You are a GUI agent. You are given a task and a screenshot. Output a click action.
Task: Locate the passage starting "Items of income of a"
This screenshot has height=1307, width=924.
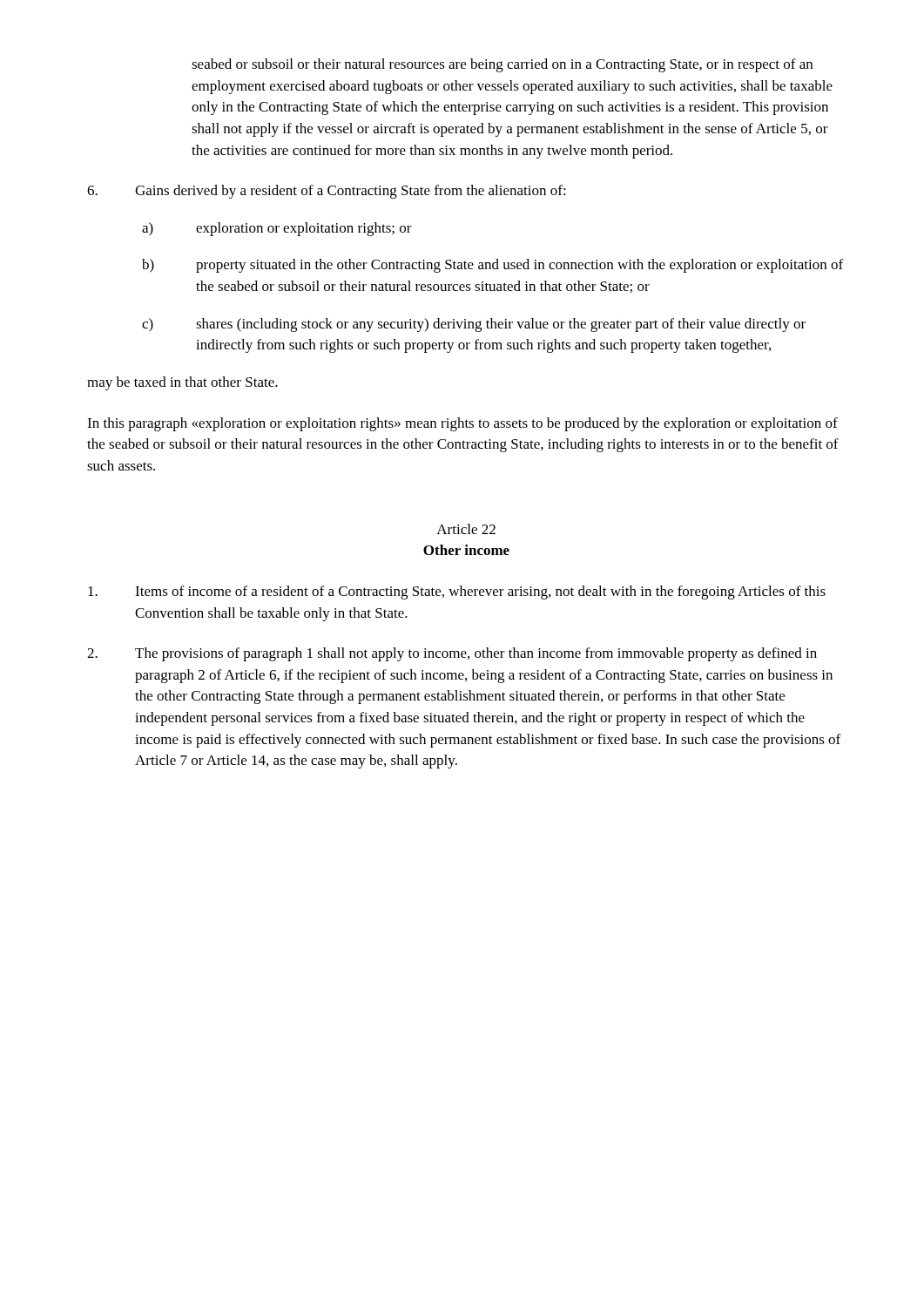pos(466,603)
